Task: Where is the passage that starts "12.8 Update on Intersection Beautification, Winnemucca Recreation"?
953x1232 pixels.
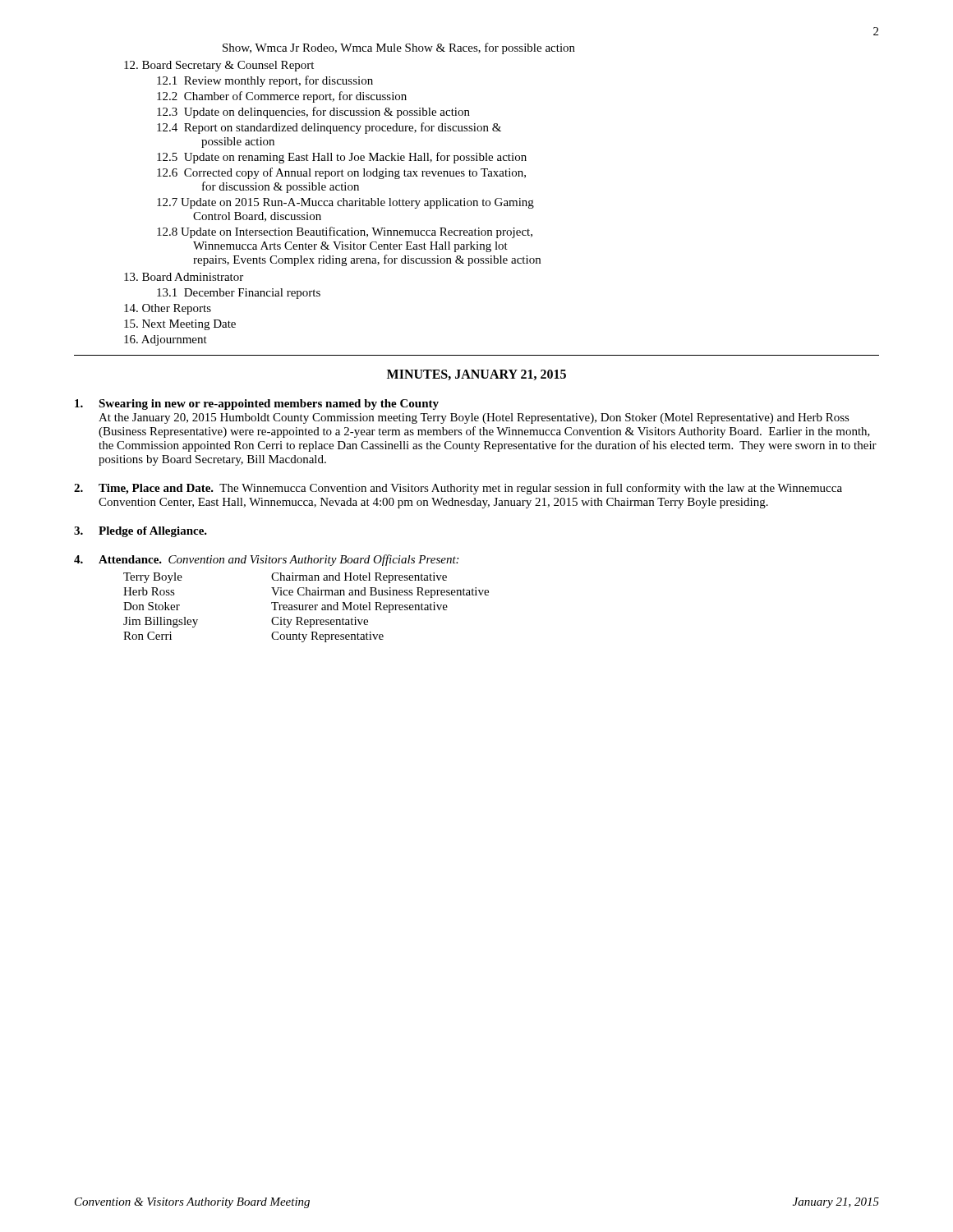Action: [349, 246]
